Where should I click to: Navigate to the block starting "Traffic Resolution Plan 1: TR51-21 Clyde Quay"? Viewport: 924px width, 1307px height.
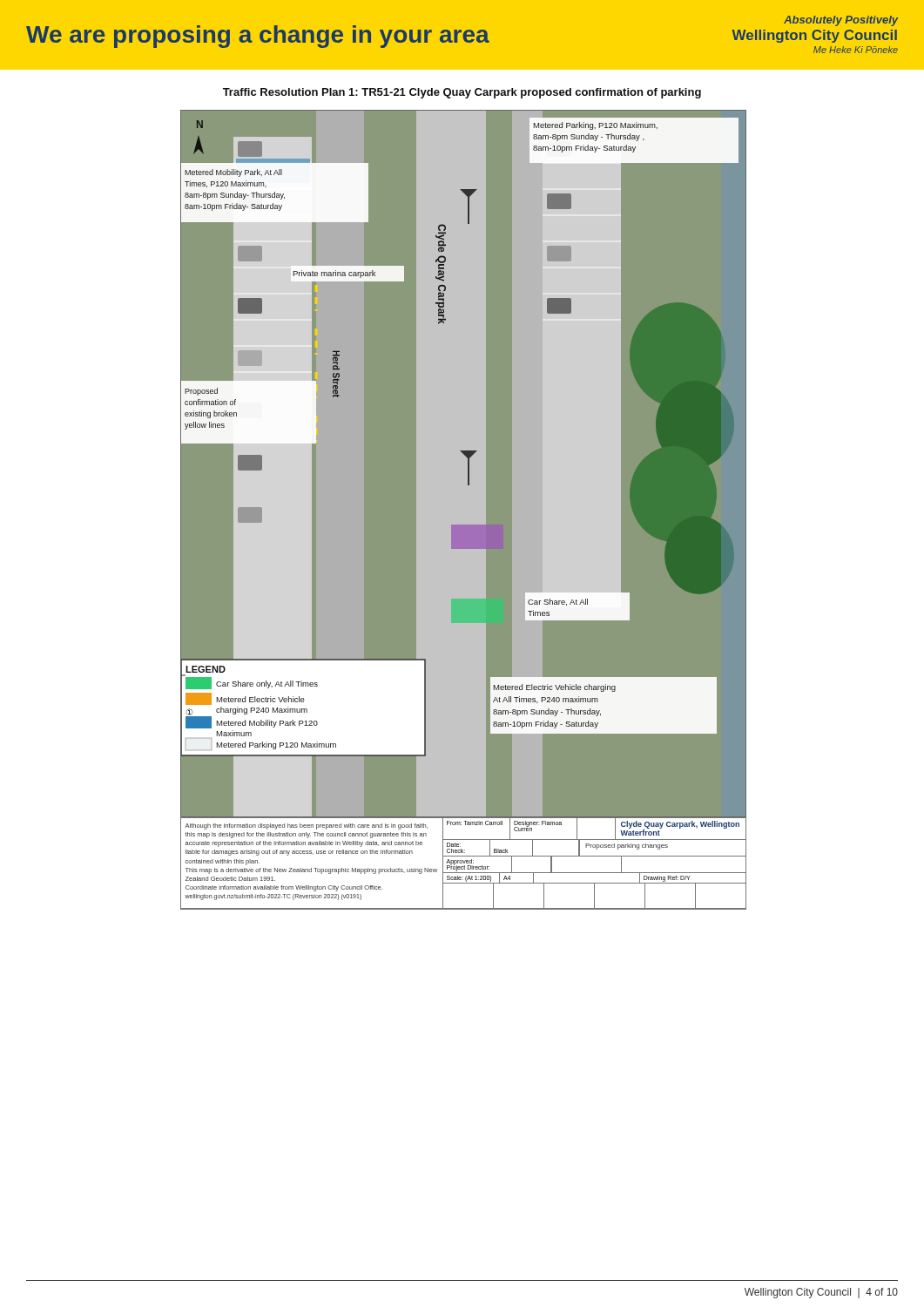[462, 92]
